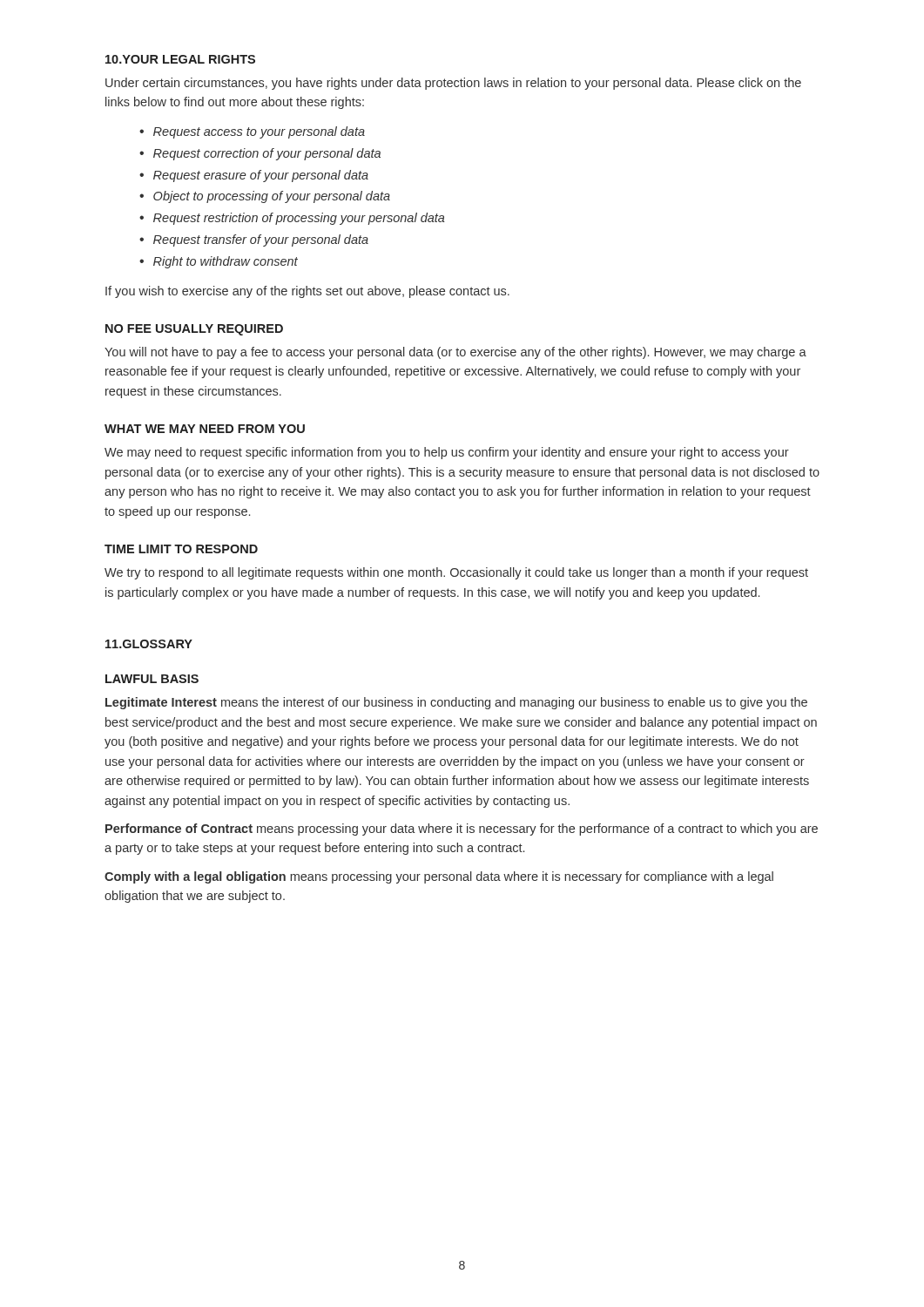This screenshot has width=924, height=1307.
Task: Locate the region starting "If you wish to exercise"
Action: click(x=307, y=291)
